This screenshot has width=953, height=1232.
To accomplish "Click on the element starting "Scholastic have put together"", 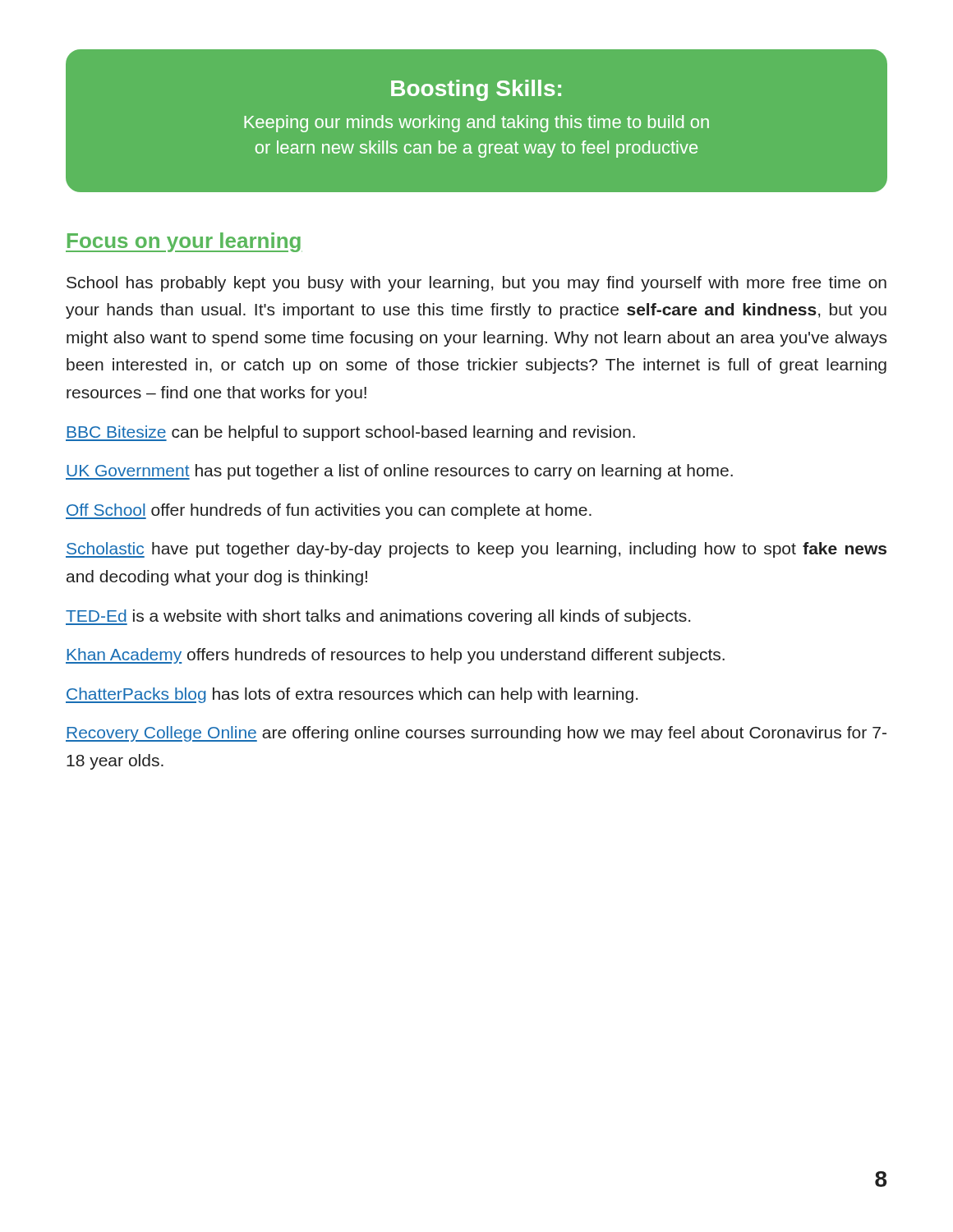I will point(476,563).
